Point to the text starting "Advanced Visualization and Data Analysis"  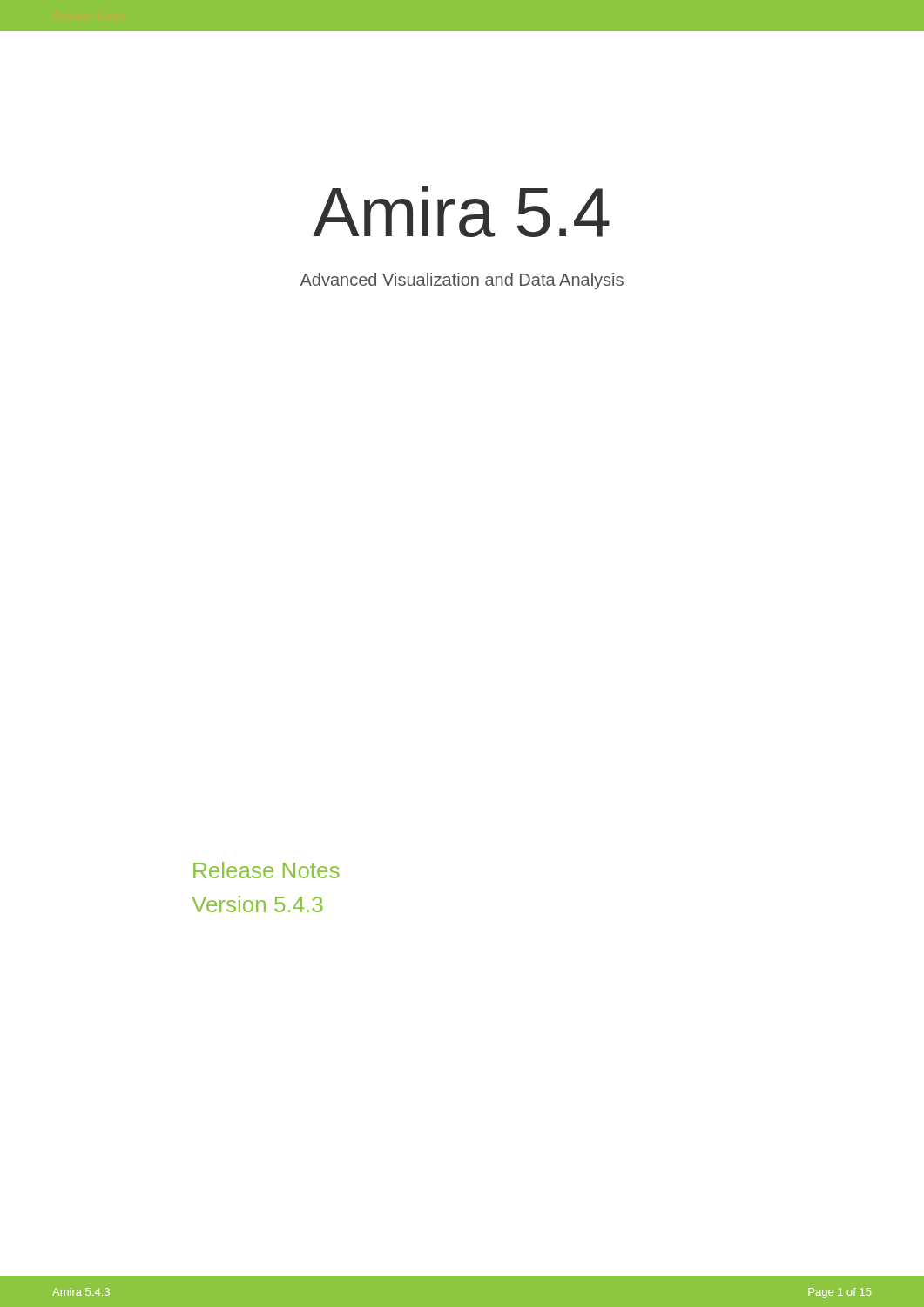462,280
